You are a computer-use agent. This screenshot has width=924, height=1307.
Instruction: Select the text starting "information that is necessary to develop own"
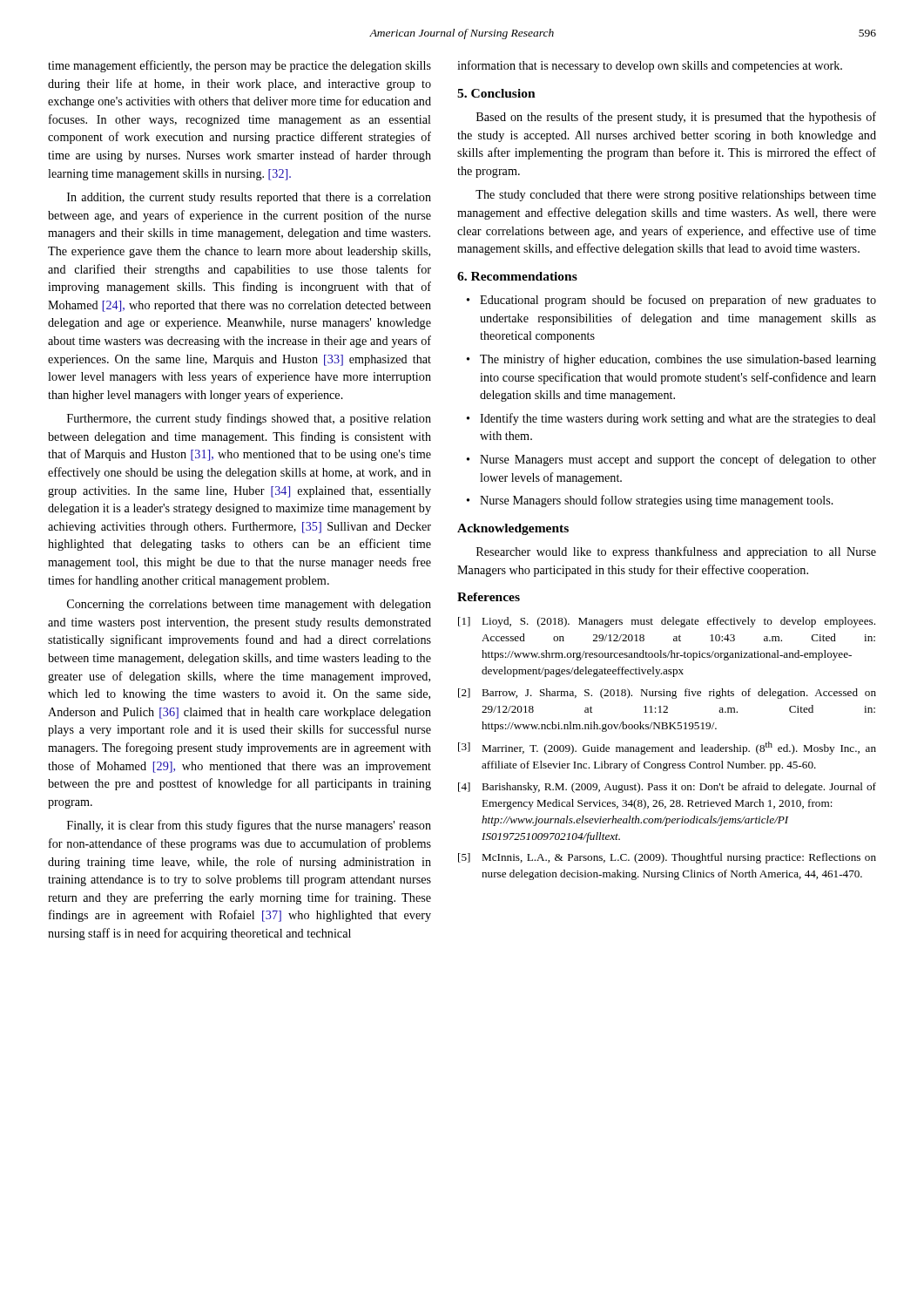coord(667,66)
